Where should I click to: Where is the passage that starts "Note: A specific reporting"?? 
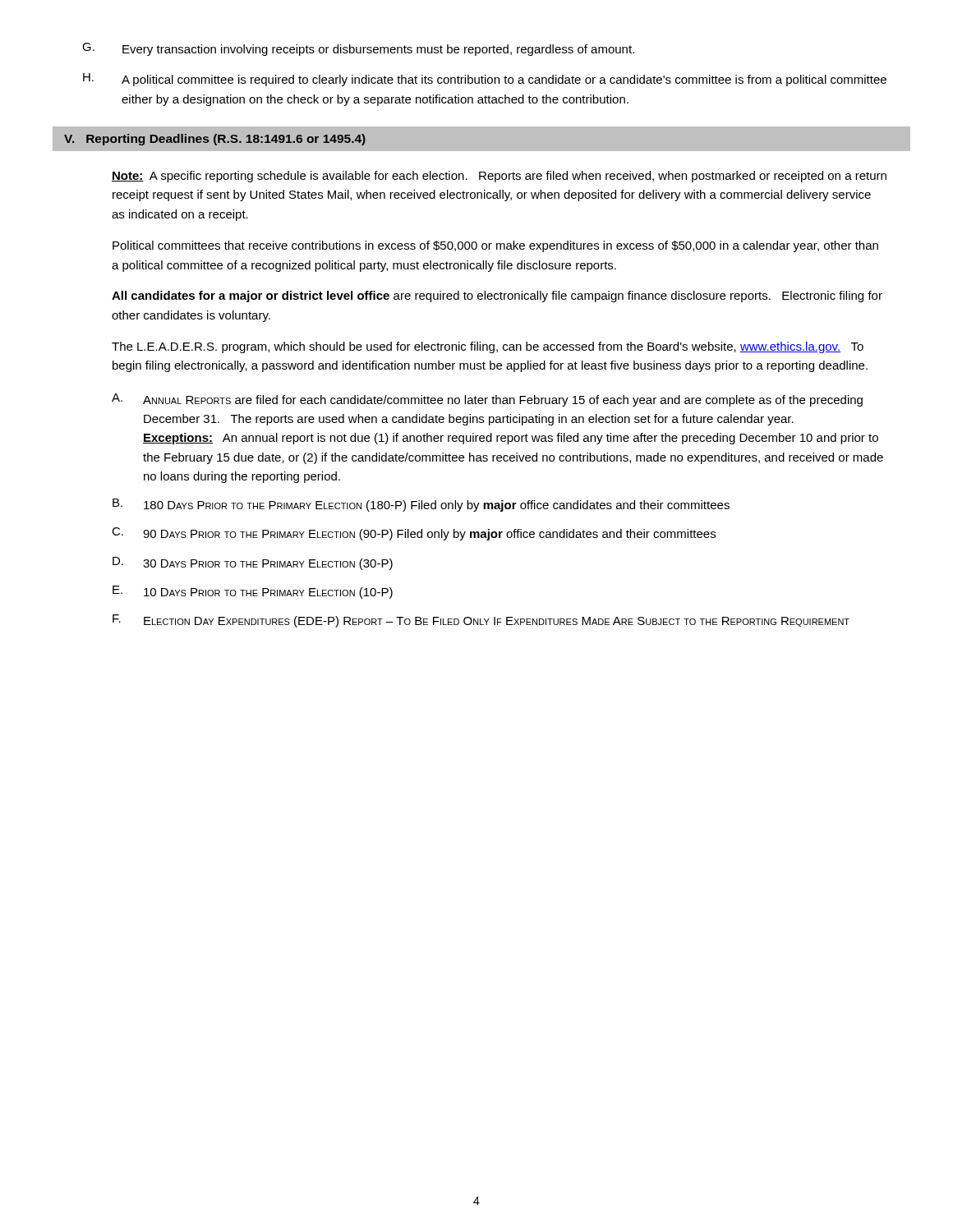click(x=499, y=195)
